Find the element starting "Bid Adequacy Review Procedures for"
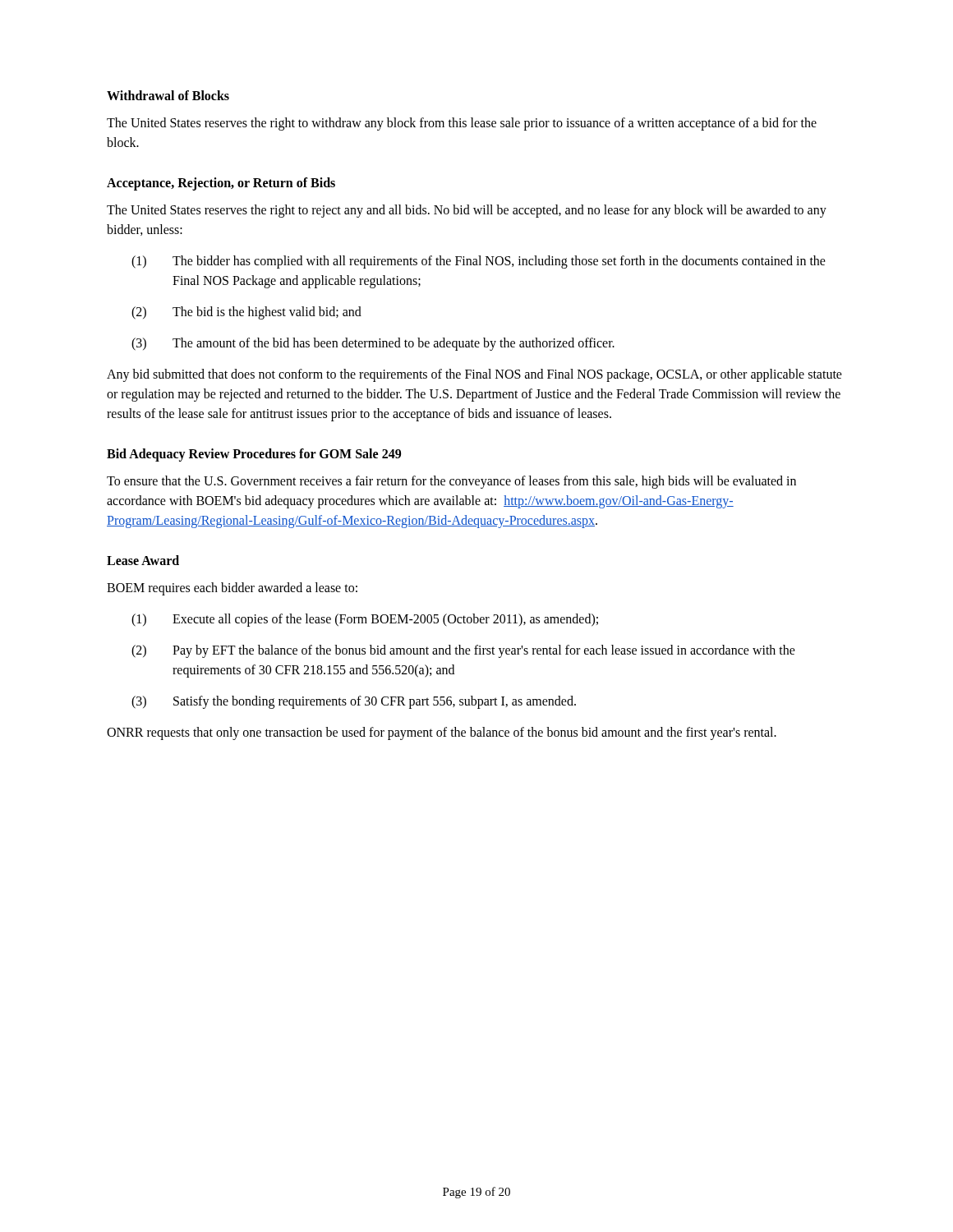This screenshot has width=953, height=1232. [254, 454]
